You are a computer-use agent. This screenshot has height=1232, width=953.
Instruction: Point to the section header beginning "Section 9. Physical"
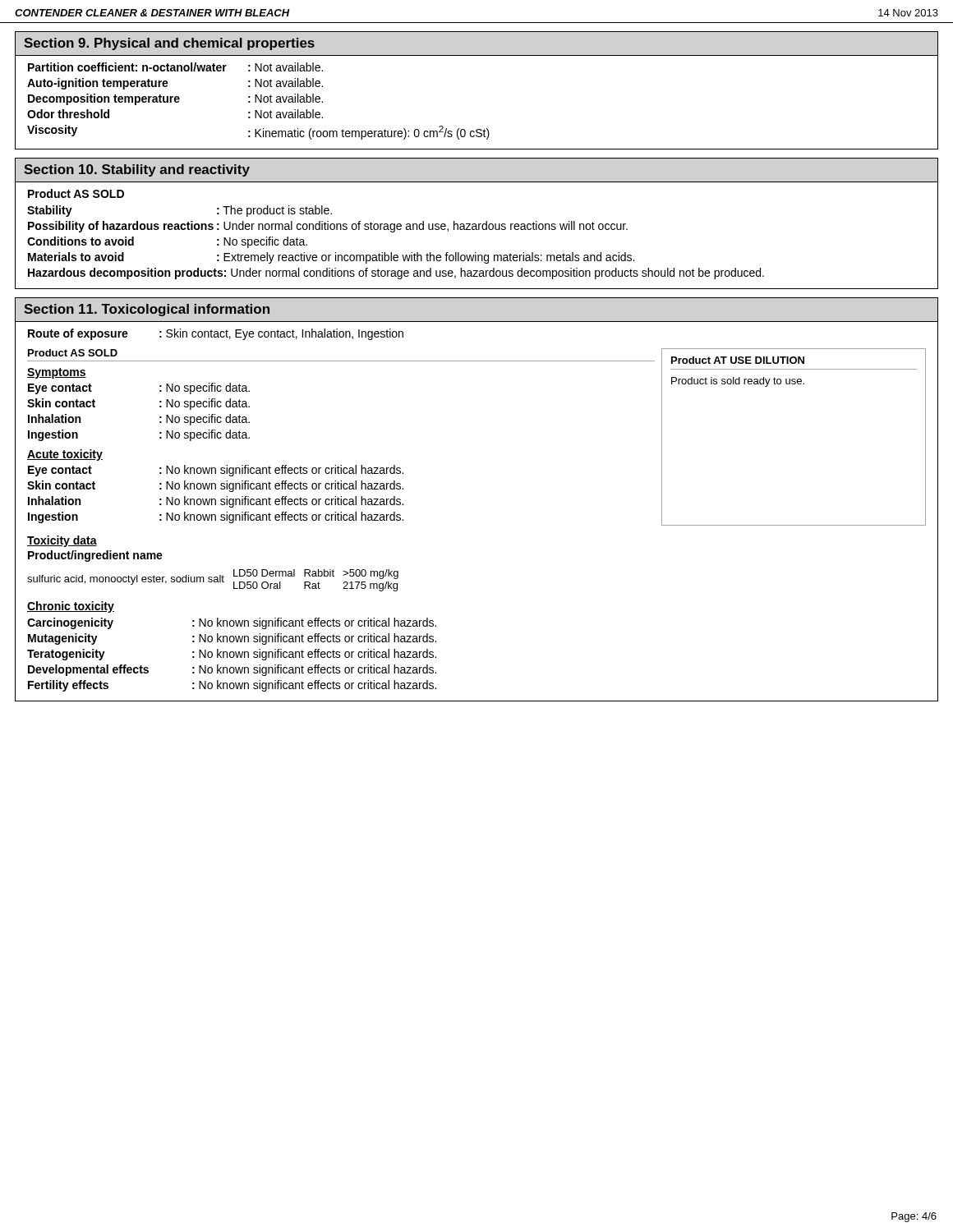[169, 44]
